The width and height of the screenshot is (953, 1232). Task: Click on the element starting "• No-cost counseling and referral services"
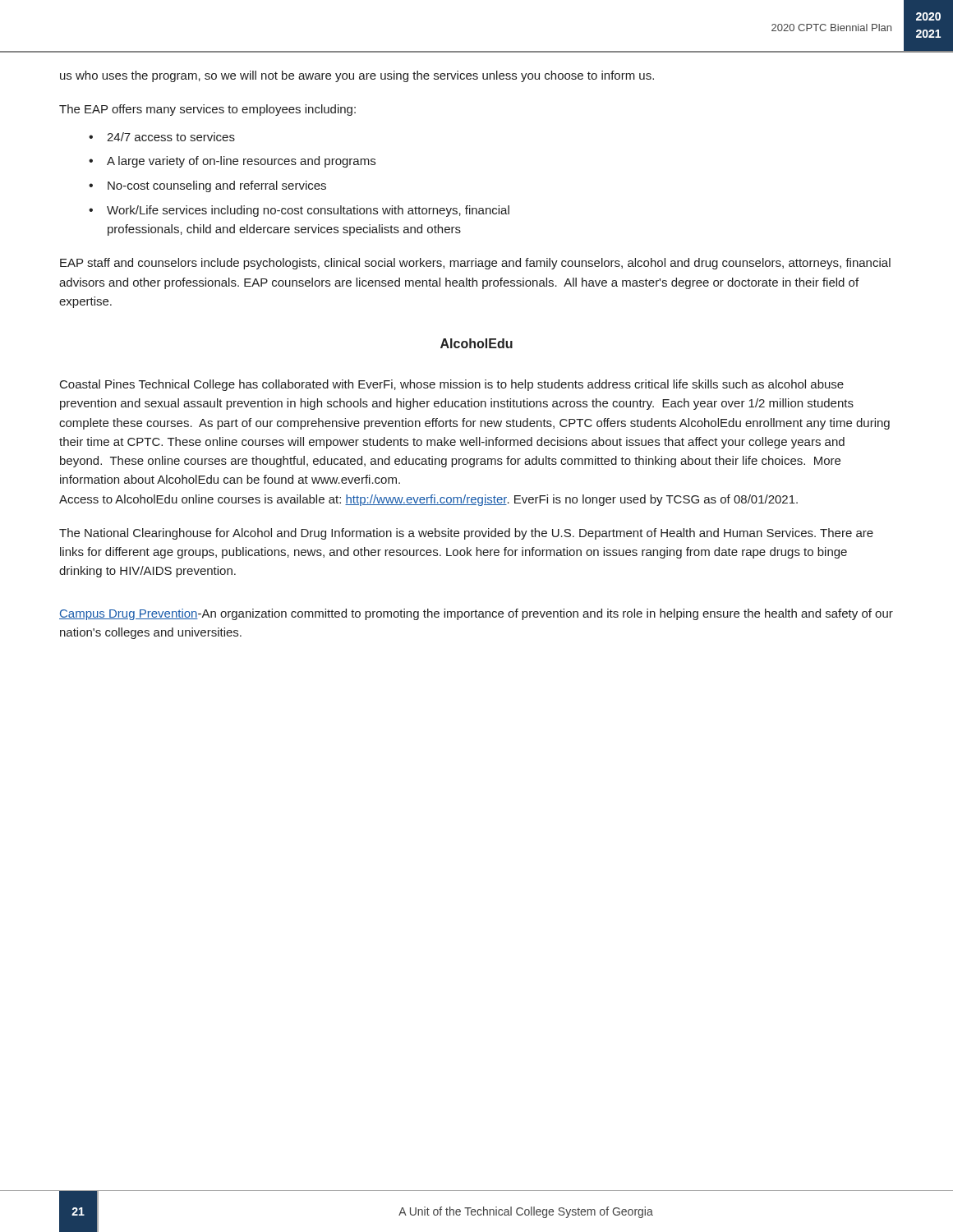coord(207,186)
